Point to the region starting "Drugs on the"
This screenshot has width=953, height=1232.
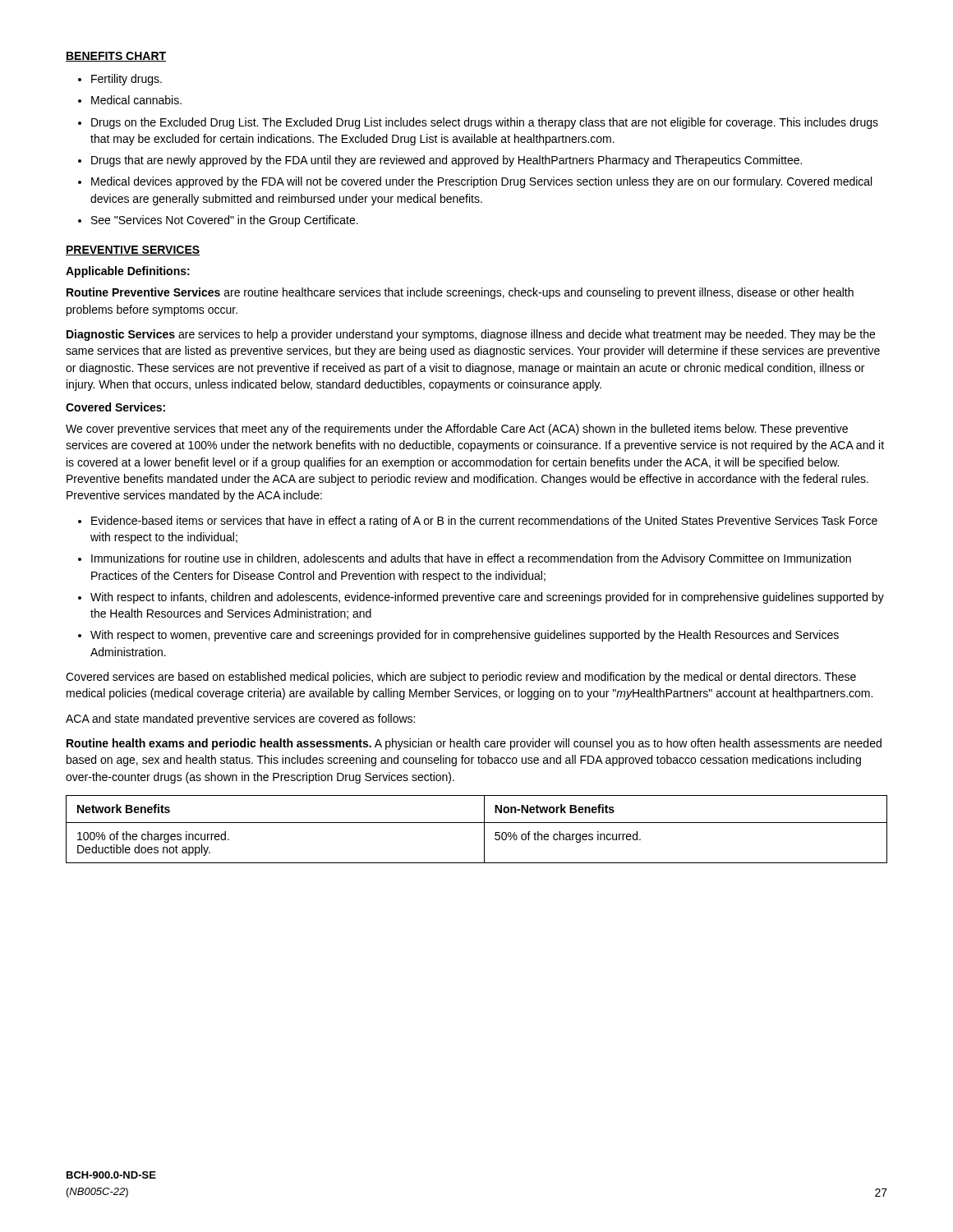484,130
